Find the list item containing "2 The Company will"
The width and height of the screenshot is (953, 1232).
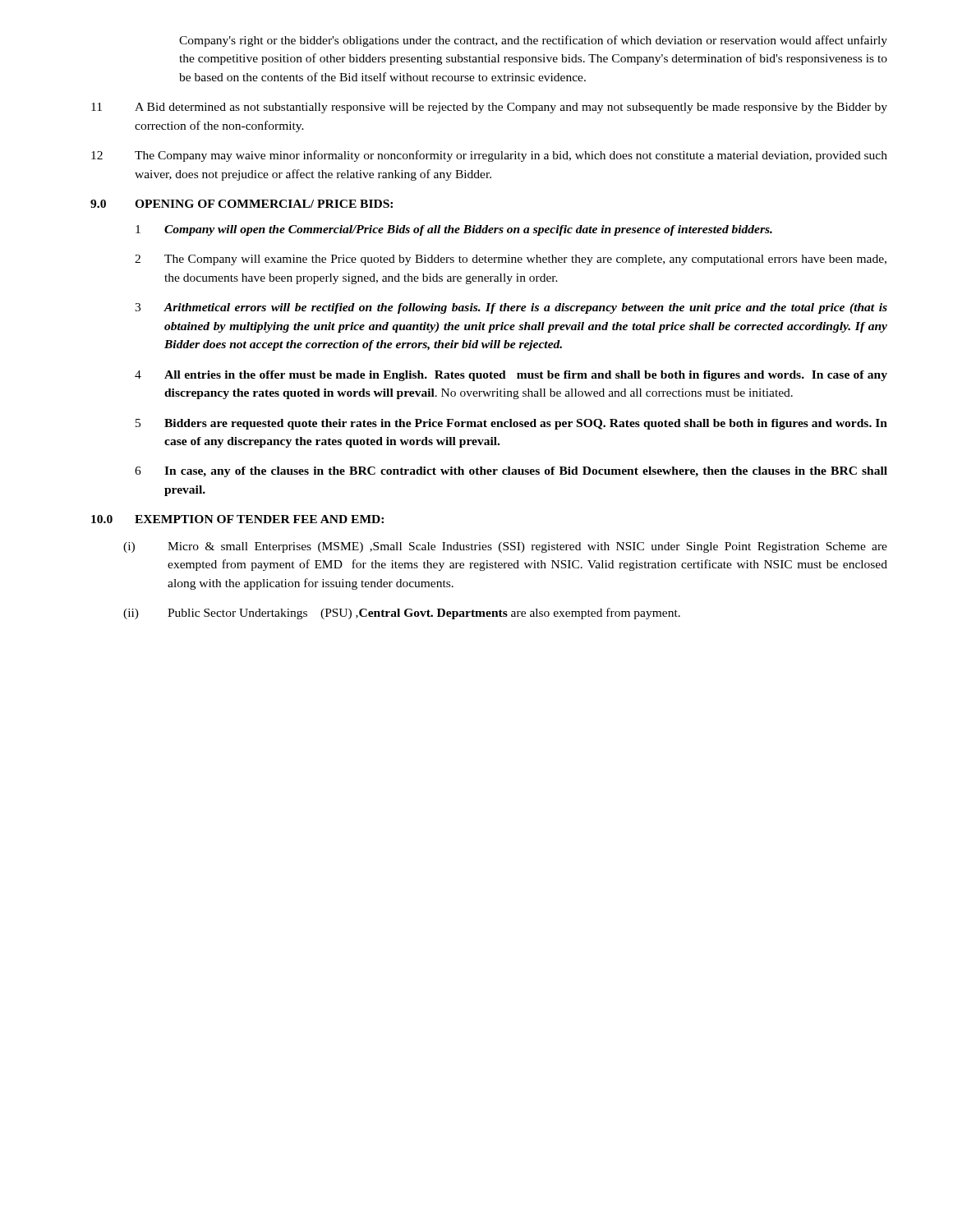[511, 268]
